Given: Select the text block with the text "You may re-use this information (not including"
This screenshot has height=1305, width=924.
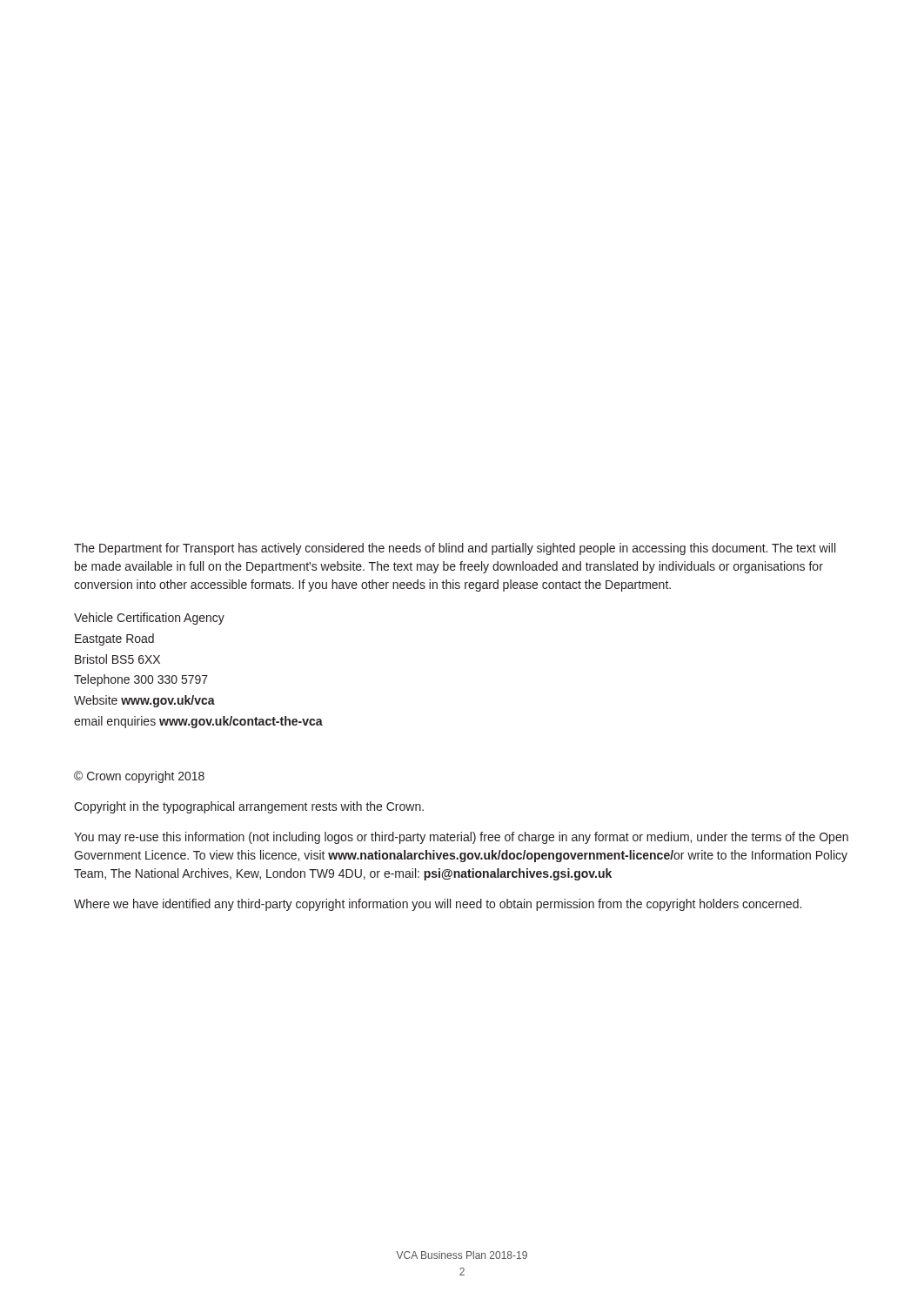Looking at the screenshot, I should coord(461,855).
